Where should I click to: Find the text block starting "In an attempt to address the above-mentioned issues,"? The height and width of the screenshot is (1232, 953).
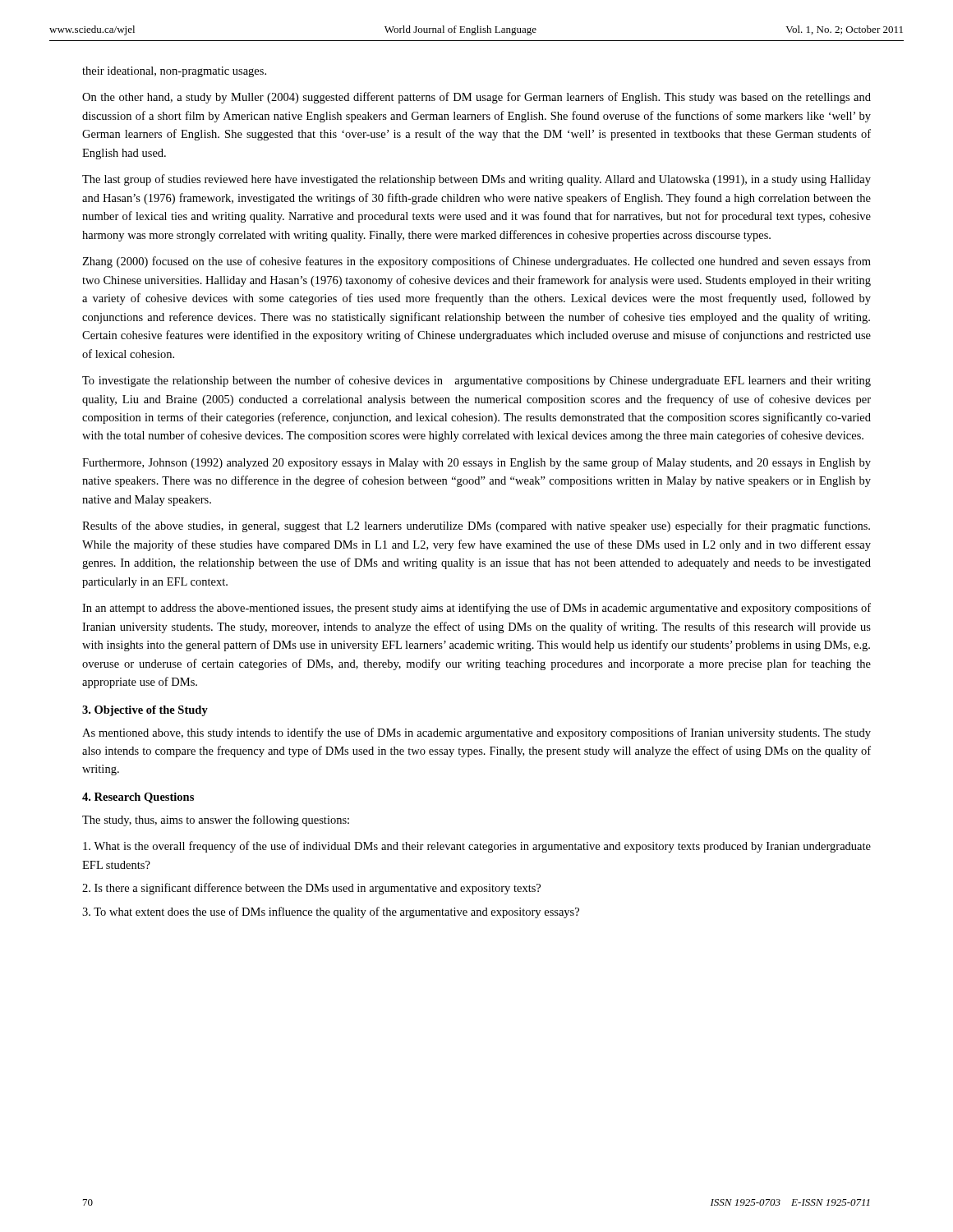tap(476, 645)
